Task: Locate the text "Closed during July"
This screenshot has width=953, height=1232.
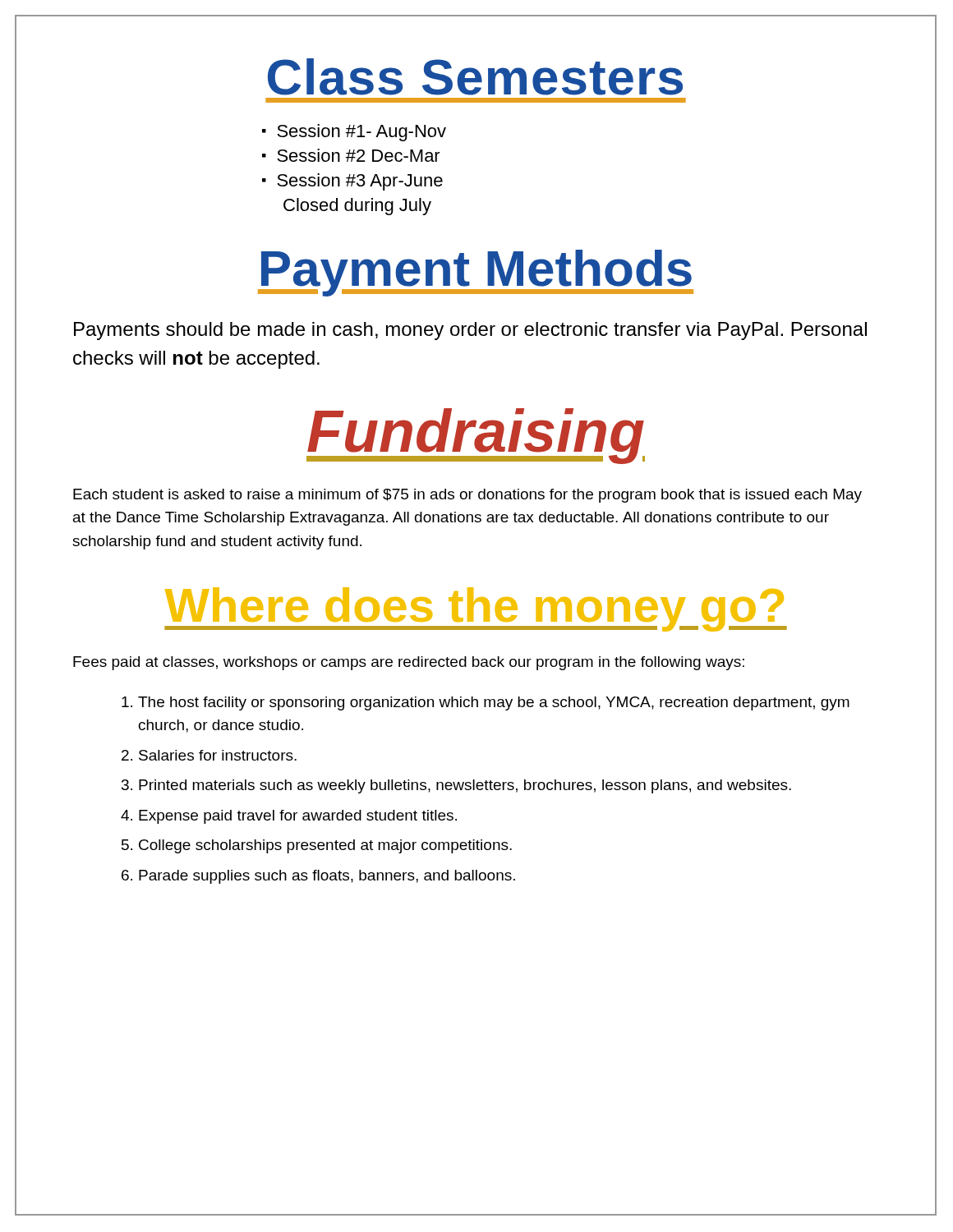Action: click(357, 205)
